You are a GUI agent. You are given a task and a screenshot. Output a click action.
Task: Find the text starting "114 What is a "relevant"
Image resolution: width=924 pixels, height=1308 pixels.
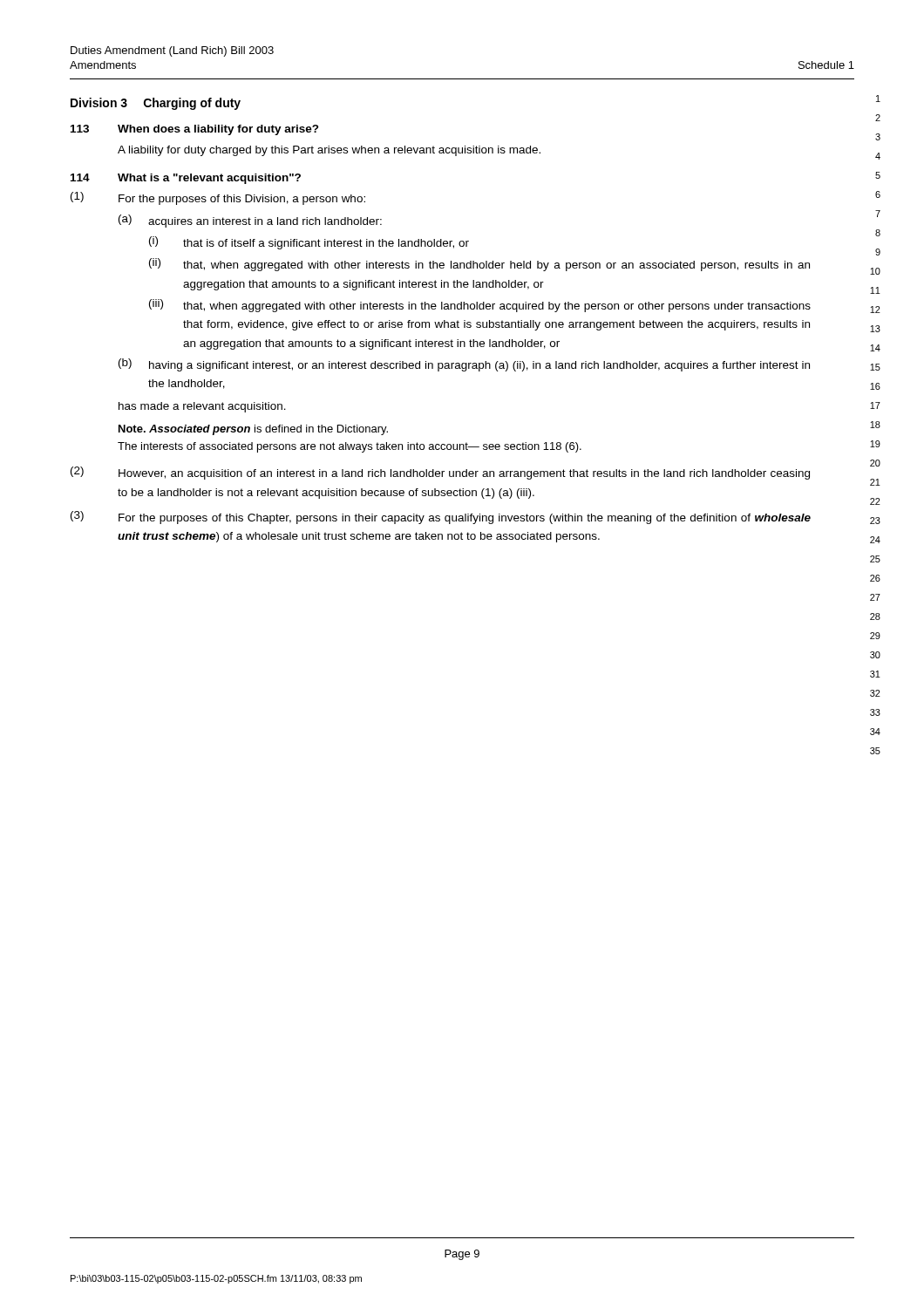tap(186, 178)
